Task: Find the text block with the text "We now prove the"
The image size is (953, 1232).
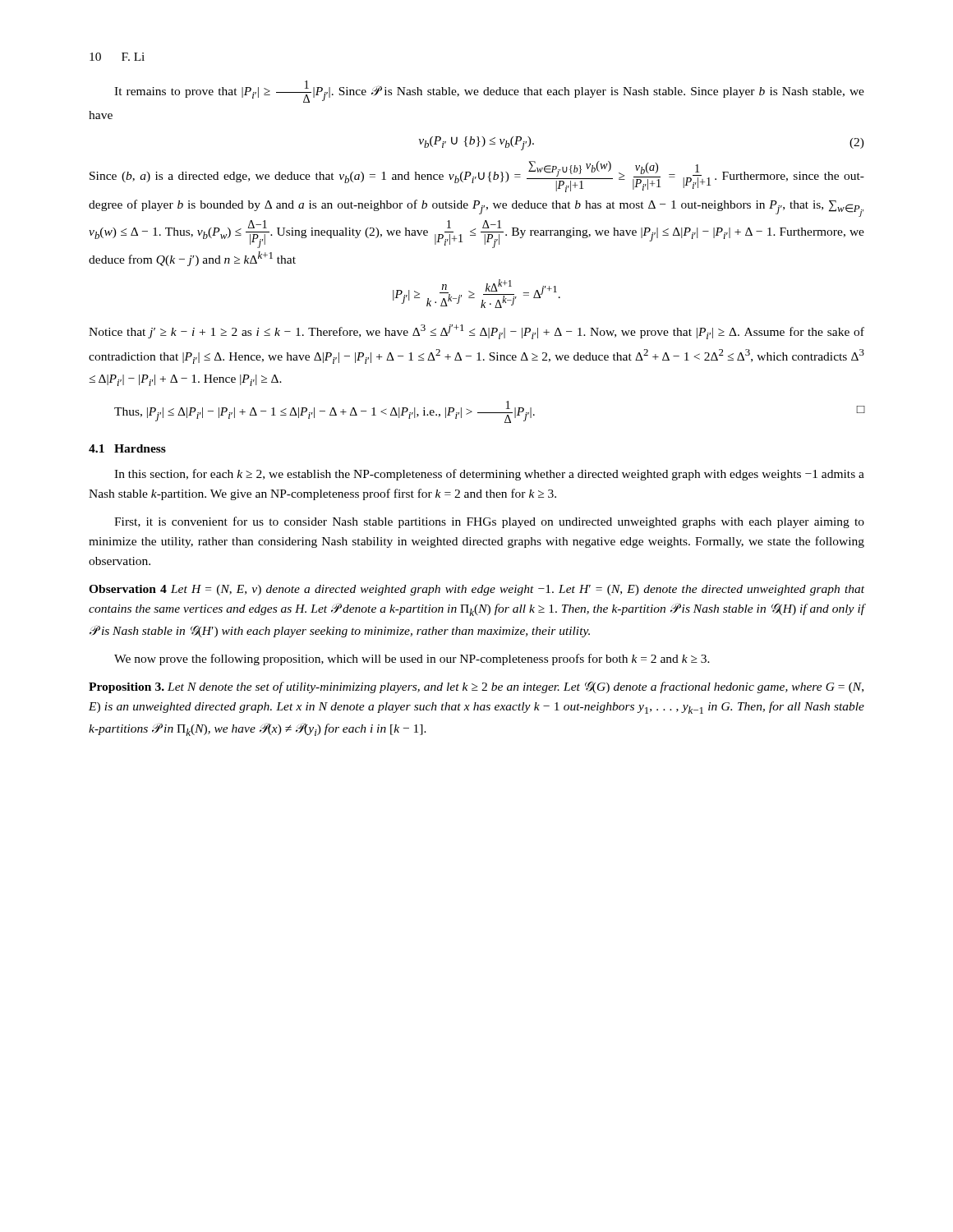Action: 476,659
